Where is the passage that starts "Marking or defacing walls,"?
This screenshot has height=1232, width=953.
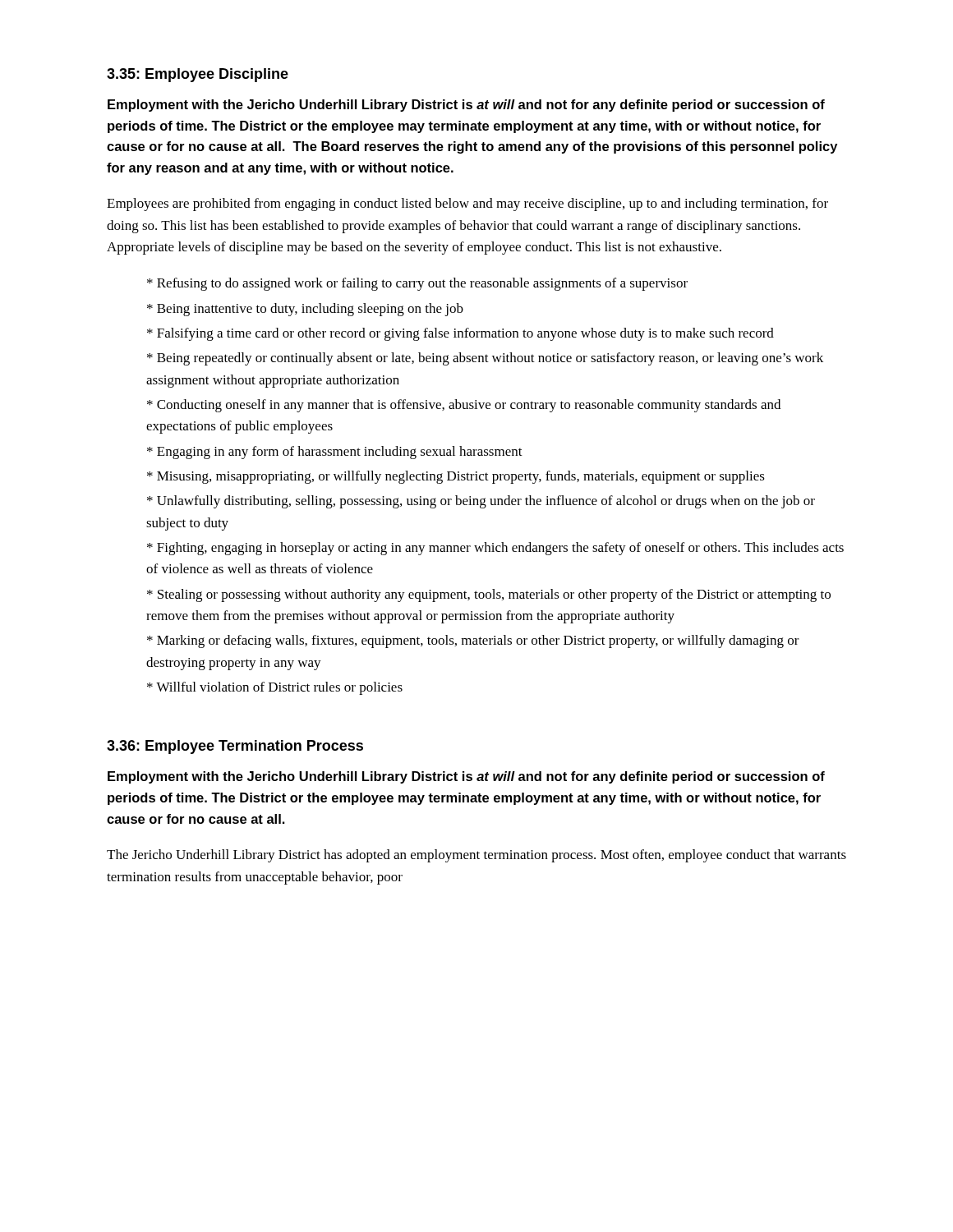click(x=473, y=651)
